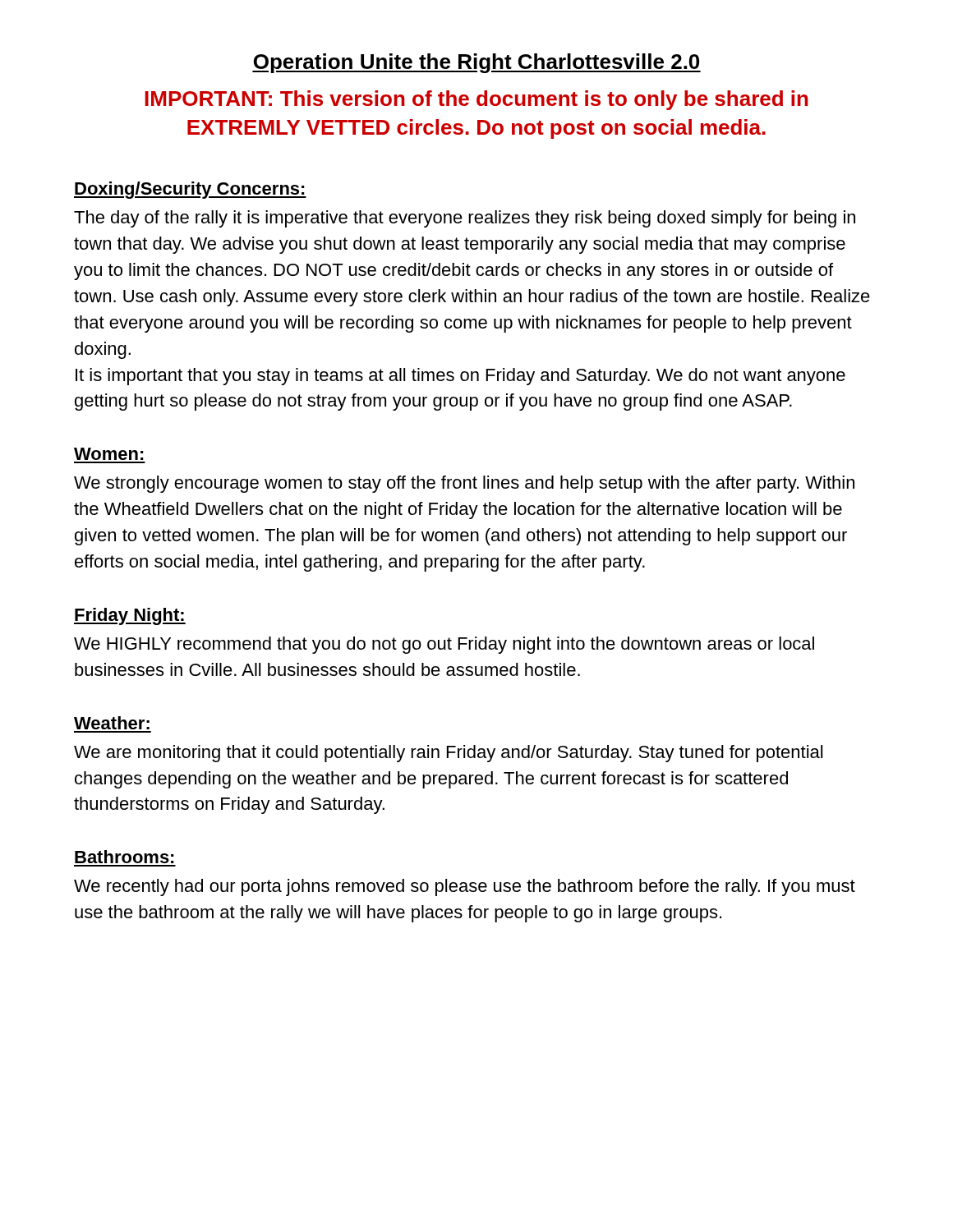Screen dimensions: 1232x953
Task: Find the text block with the text "The day of the"
Action: pos(472,309)
